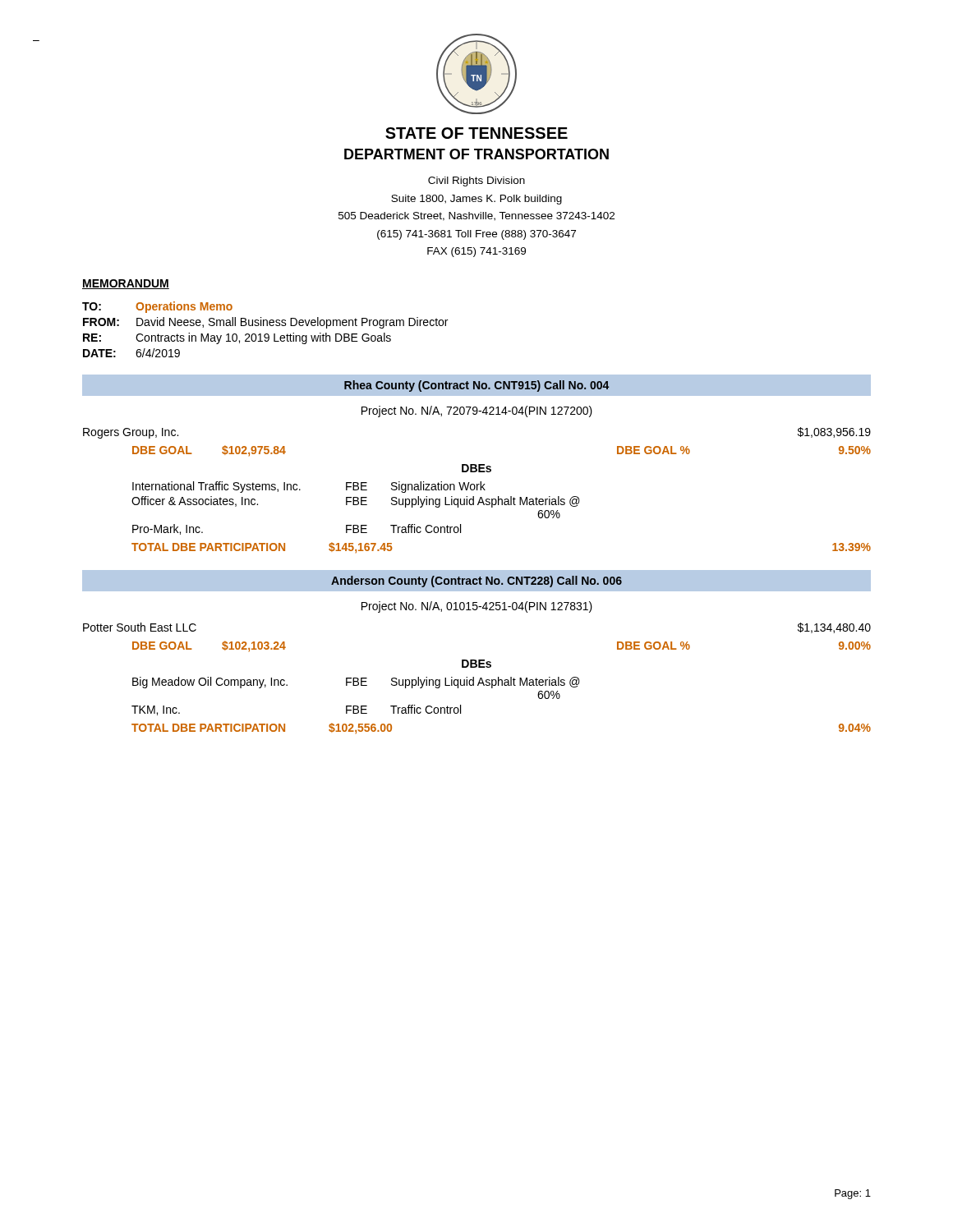Navigate to the text starting "International Traffic Systems, Inc. FBE Signalization Work"
Image resolution: width=953 pixels, height=1232 pixels.
(476, 508)
